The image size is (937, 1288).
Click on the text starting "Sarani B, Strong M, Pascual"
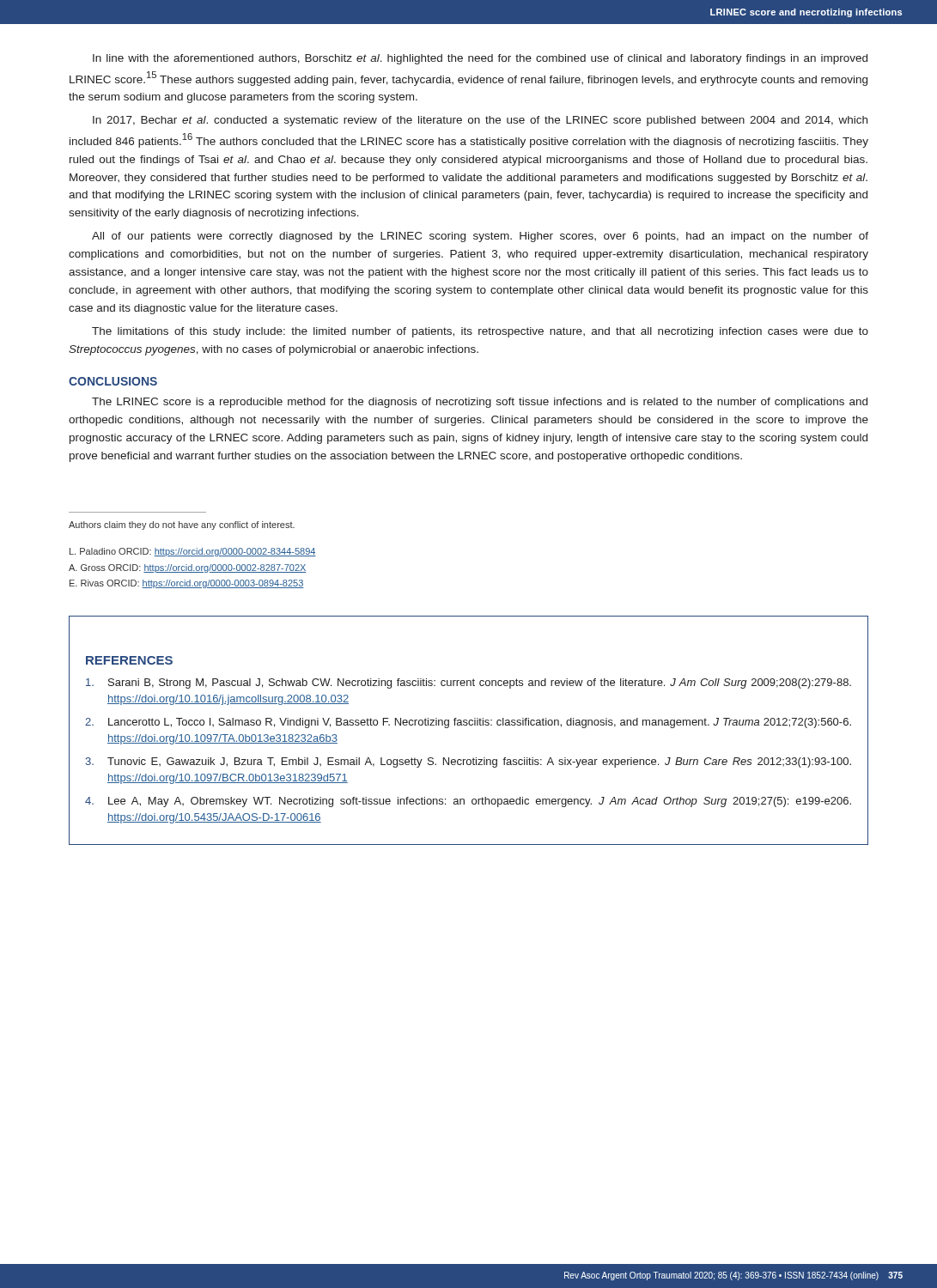pyautogui.click(x=468, y=689)
